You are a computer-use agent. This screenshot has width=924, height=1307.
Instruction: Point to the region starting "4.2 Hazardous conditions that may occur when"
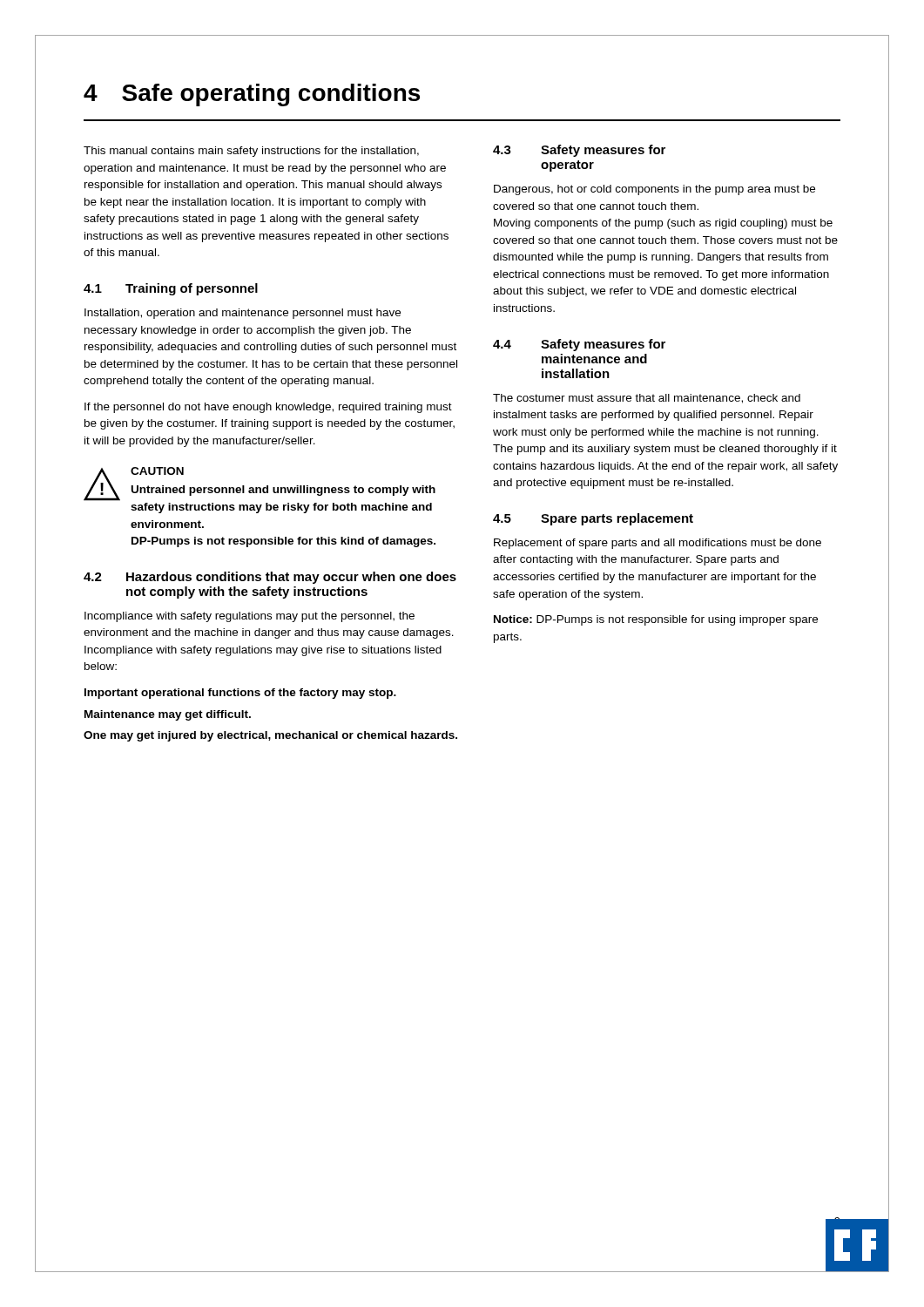pyautogui.click(x=271, y=584)
